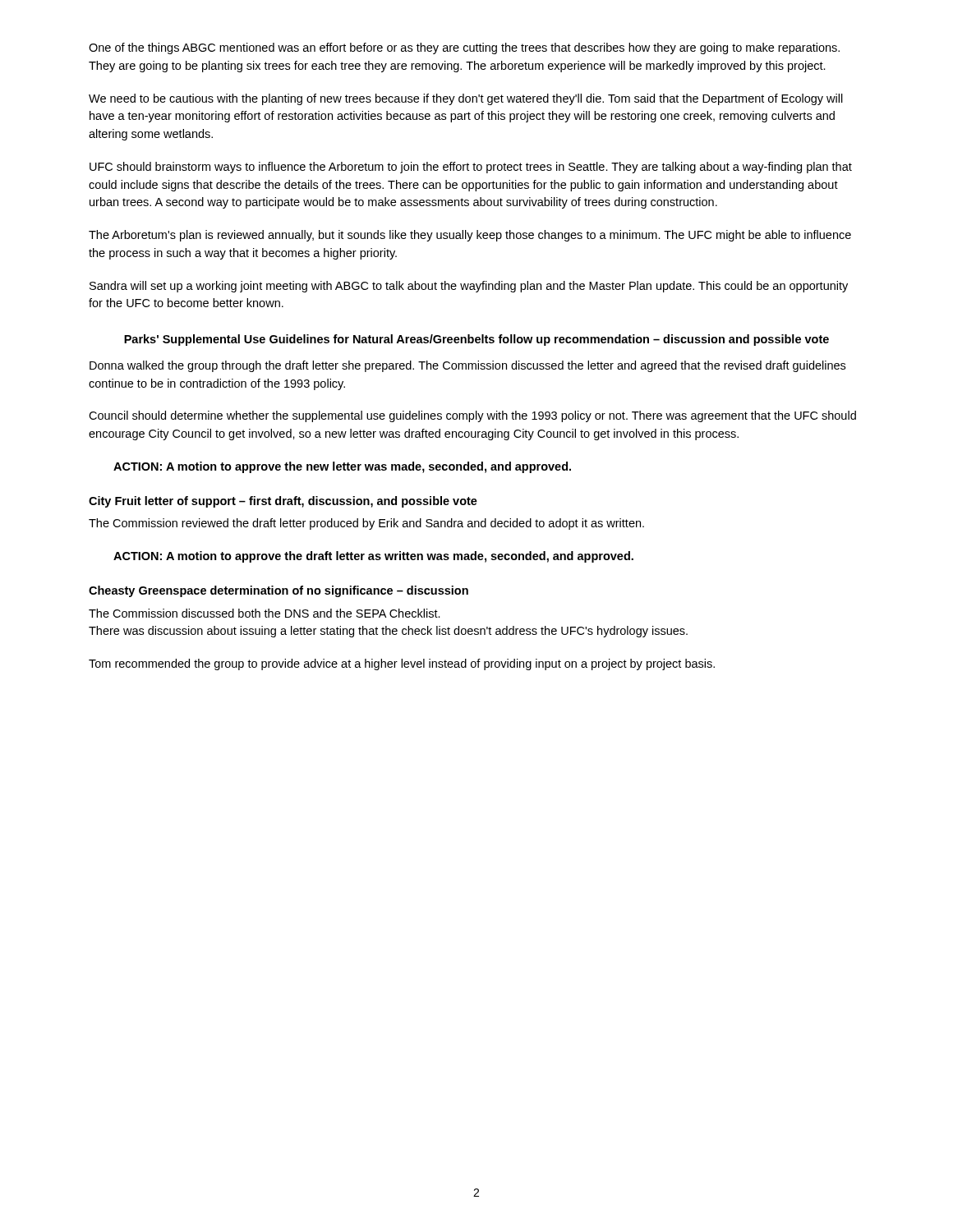Viewport: 953px width, 1232px height.
Task: Locate the passage starting "Donna walked the group"
Action: pyautogui.click(x=467, y=374)
